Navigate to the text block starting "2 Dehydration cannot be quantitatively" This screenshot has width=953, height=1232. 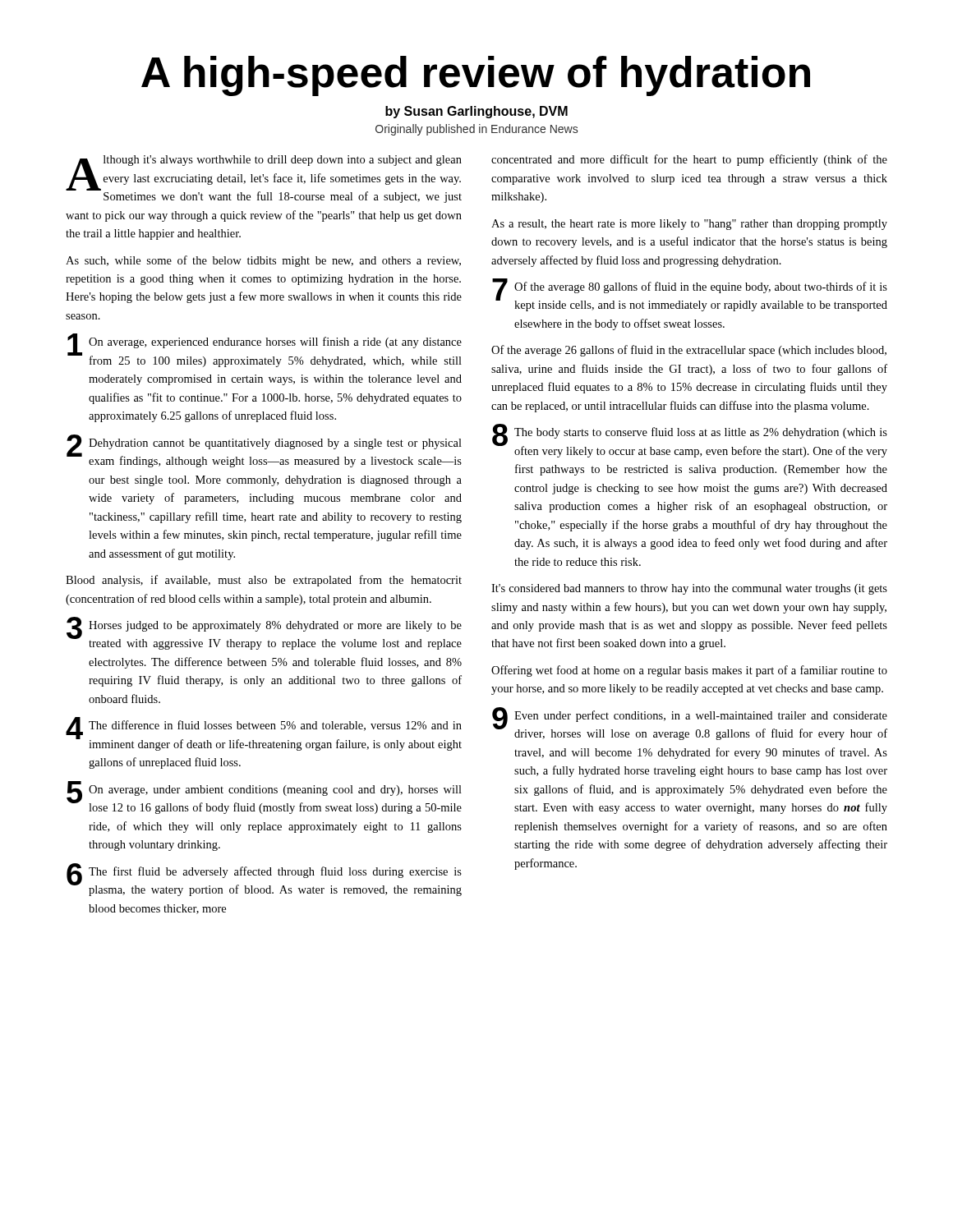[x=264, y=498]
